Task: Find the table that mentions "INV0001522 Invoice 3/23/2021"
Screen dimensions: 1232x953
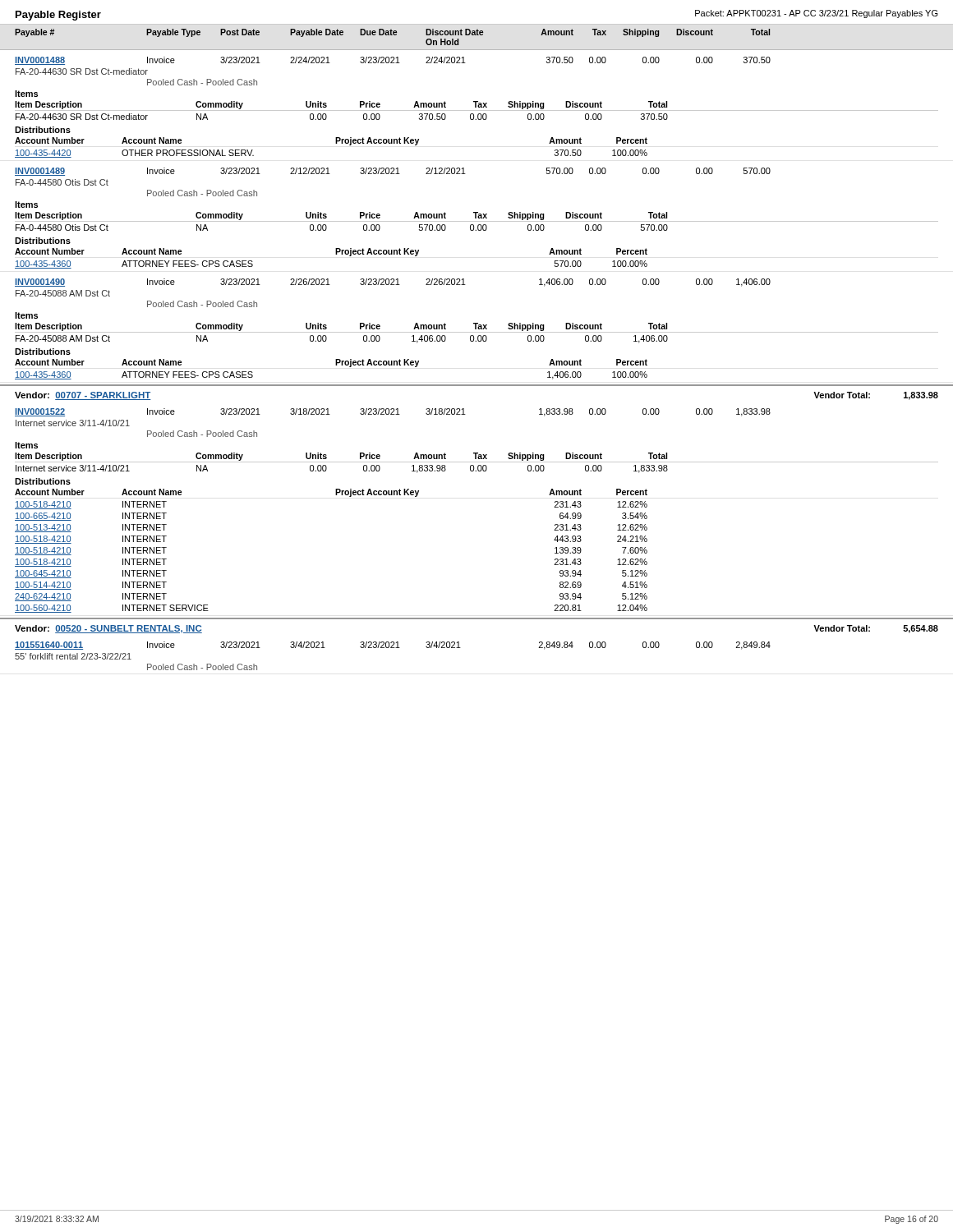Action: coord(476,509)
